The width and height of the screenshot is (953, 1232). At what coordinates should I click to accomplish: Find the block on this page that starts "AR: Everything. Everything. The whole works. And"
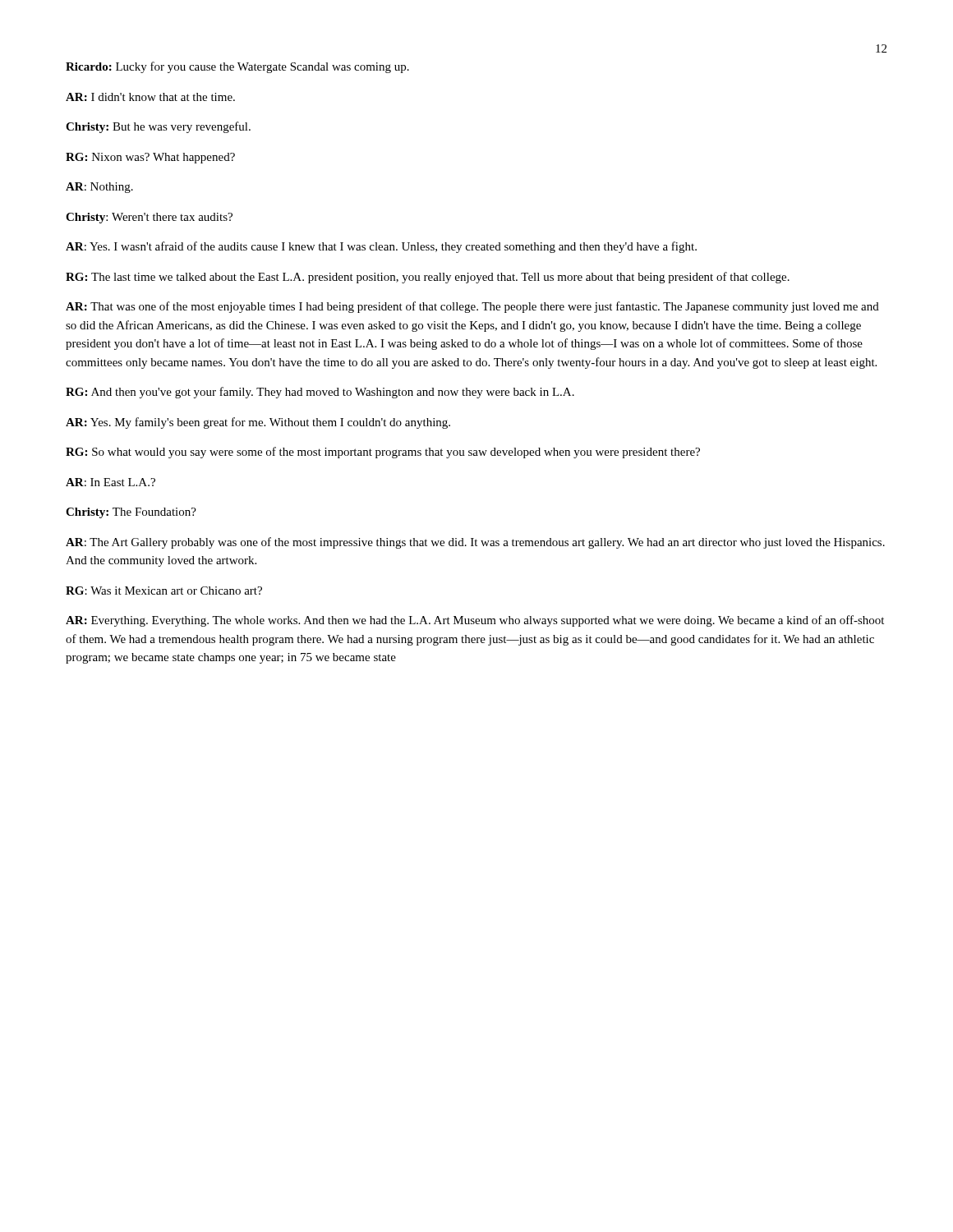pos(475,639)
